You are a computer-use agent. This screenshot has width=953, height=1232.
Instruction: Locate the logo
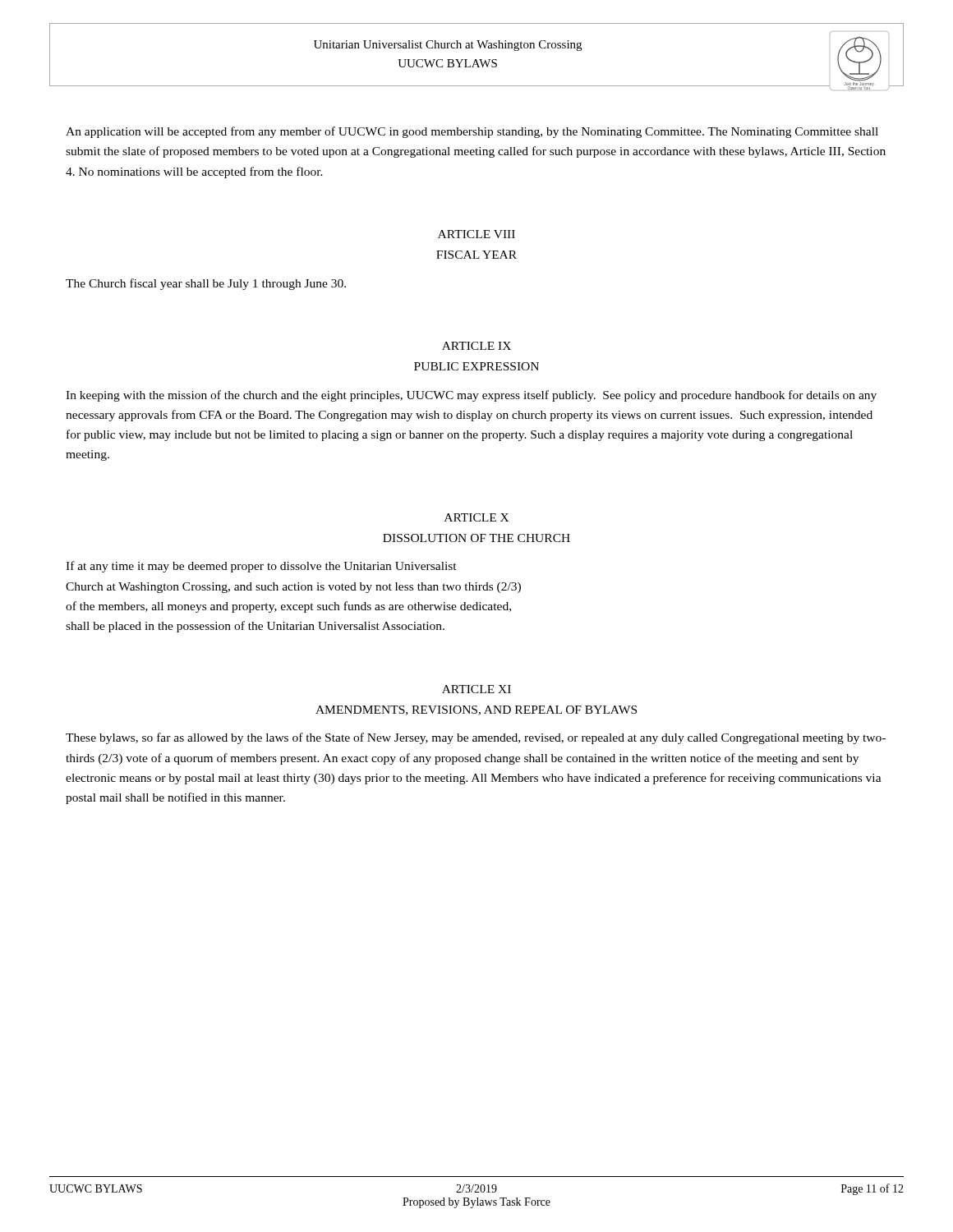pos(859,61)
